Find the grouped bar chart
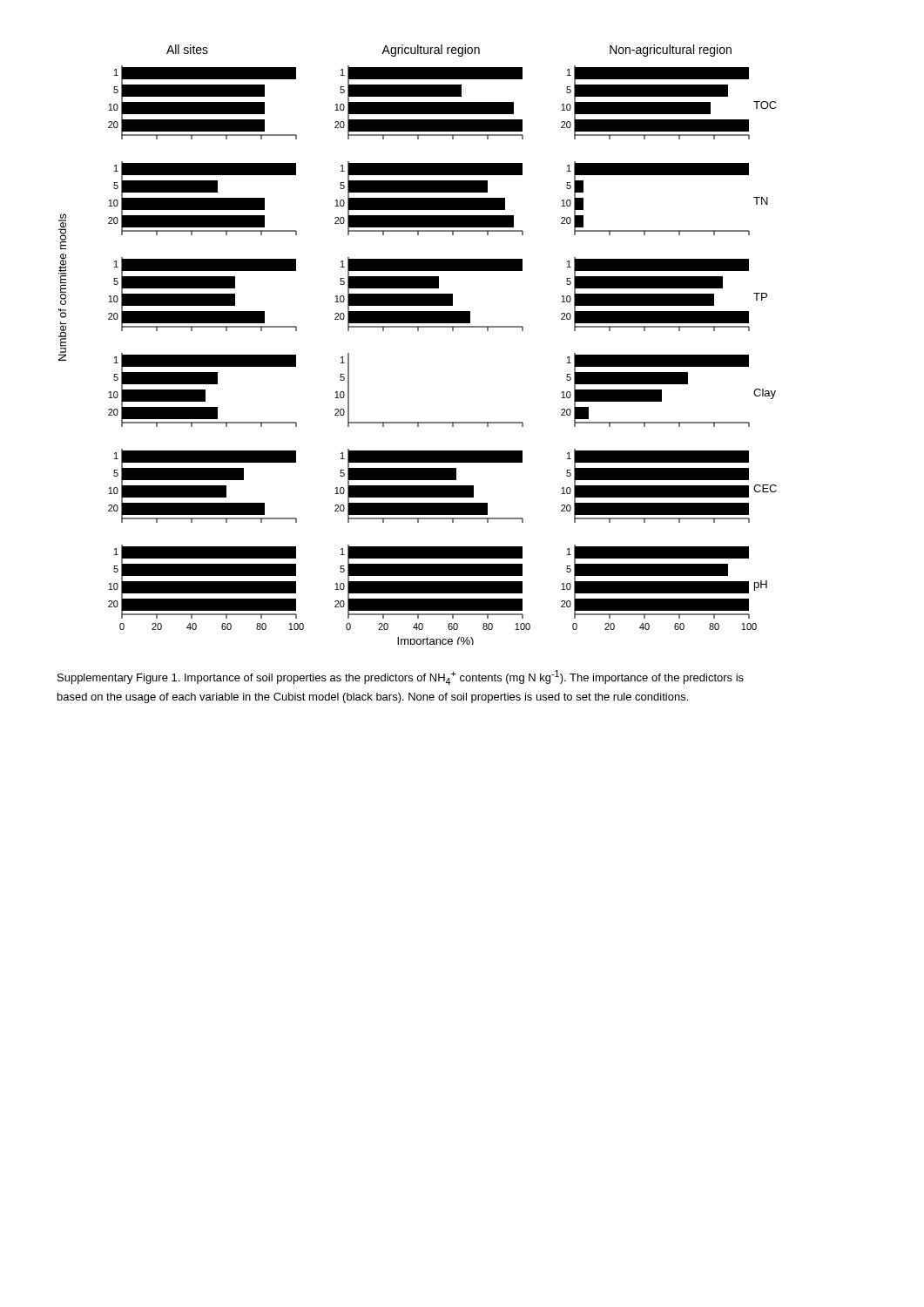 click(444, 340)
